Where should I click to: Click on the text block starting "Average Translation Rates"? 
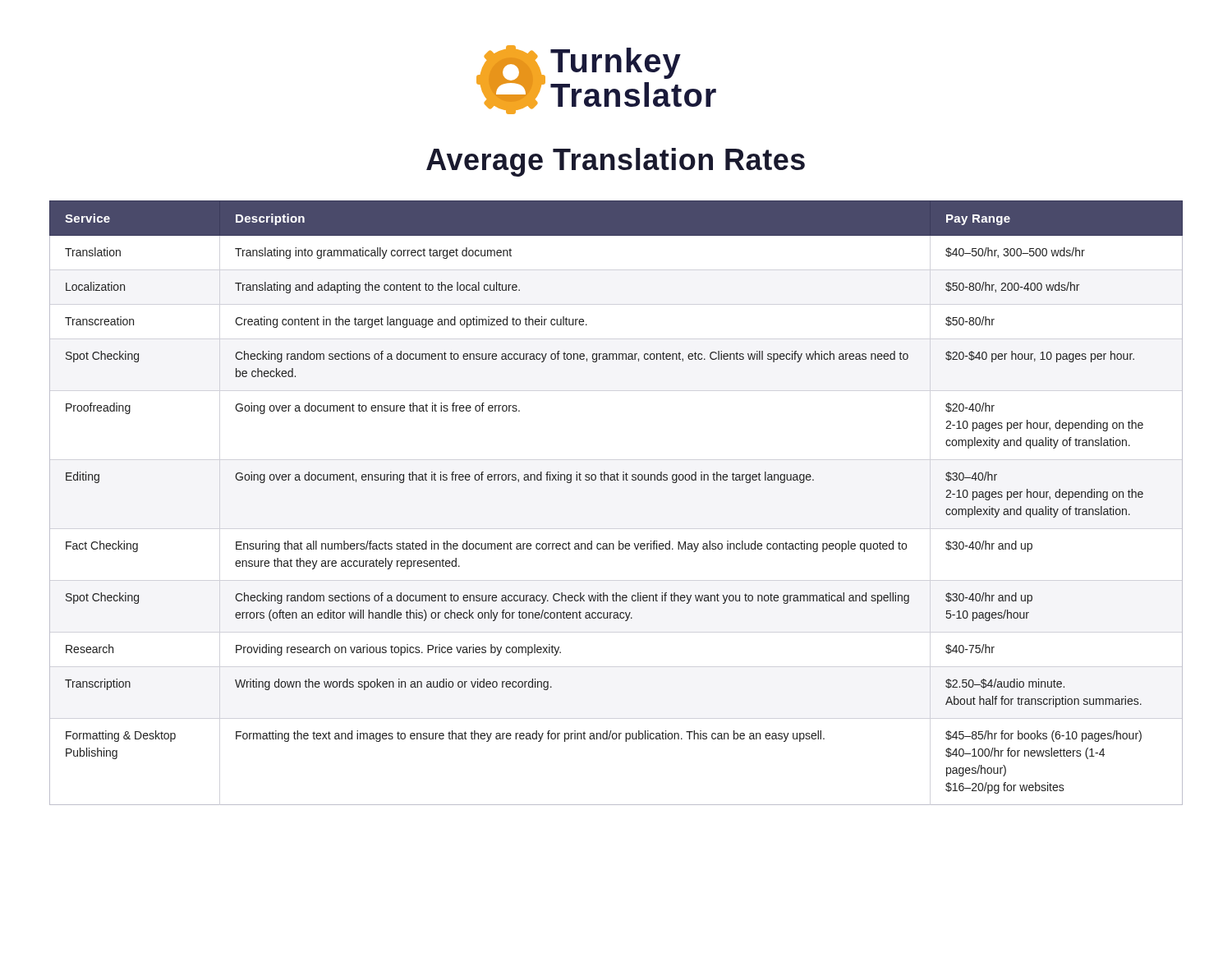click(616, 160)
